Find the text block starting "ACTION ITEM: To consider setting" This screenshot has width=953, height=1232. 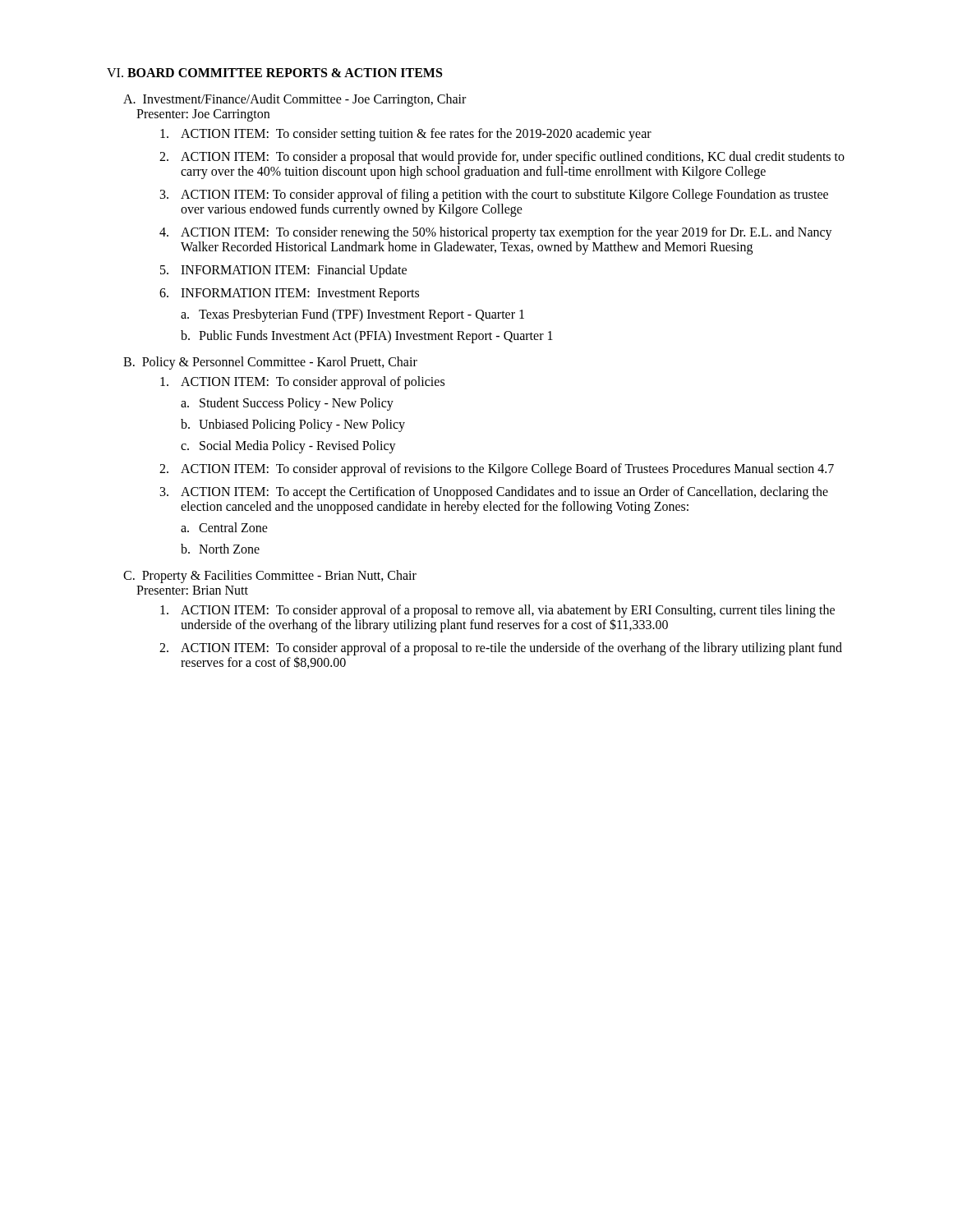click(405, 134)
